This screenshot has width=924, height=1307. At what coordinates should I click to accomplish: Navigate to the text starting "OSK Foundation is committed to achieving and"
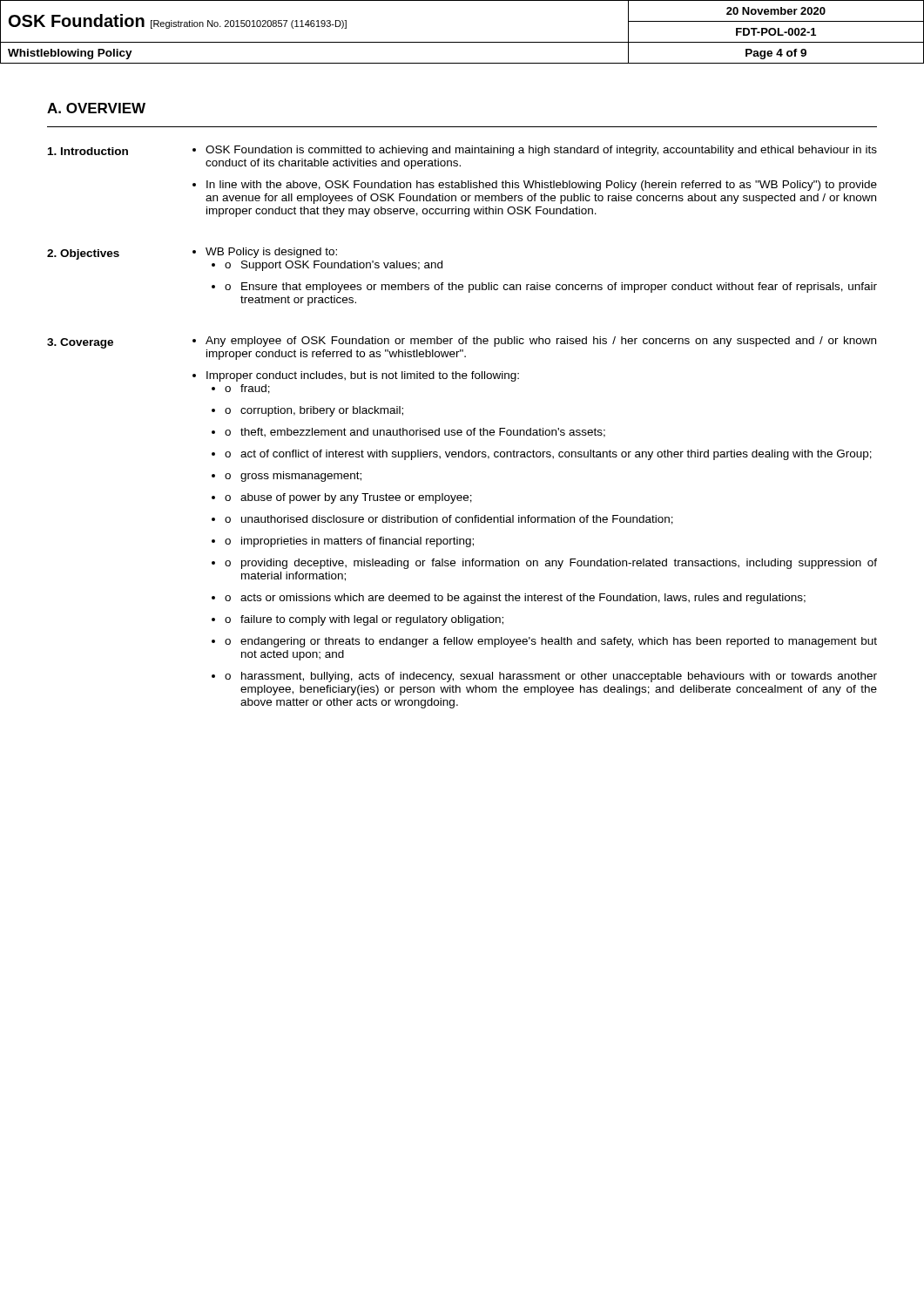pyautogui.click(x=541, y=156)
